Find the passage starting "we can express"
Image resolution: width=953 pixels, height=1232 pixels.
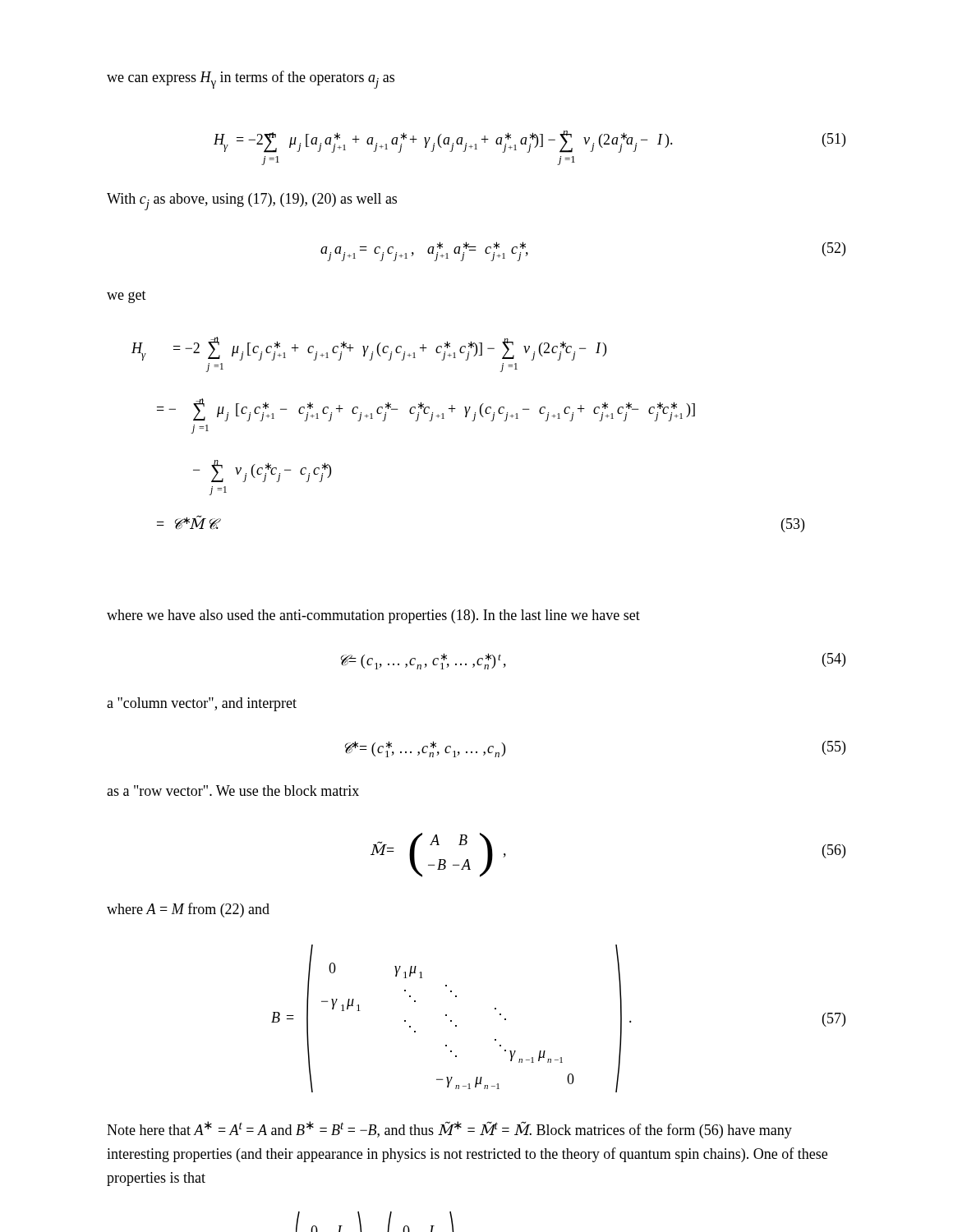pos(251,79)
